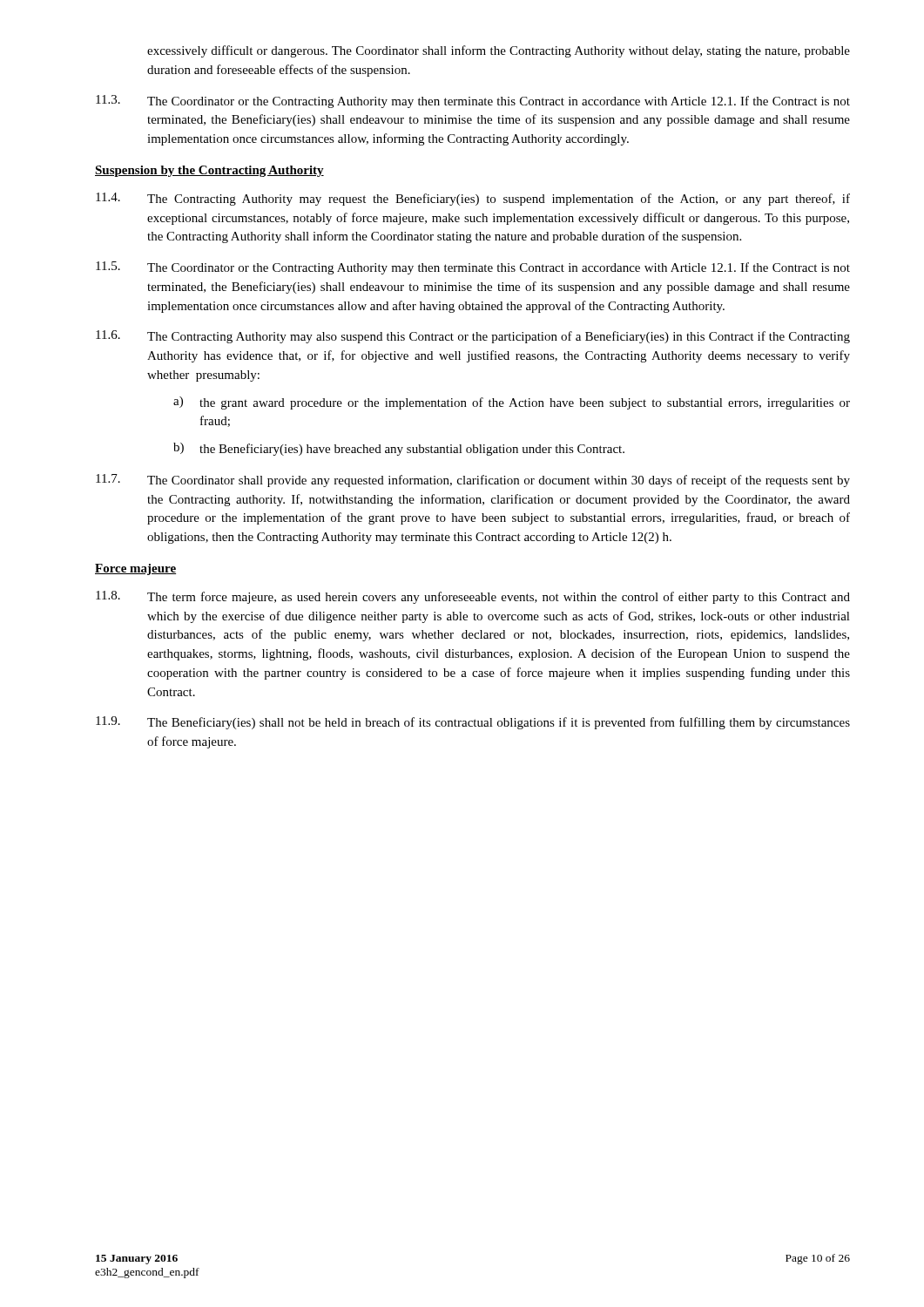Find the passage starting "a) the grant award procedure or"
Image resolution: width=924 pixels, height=1307 pixels.
click(x=512, y=412)
